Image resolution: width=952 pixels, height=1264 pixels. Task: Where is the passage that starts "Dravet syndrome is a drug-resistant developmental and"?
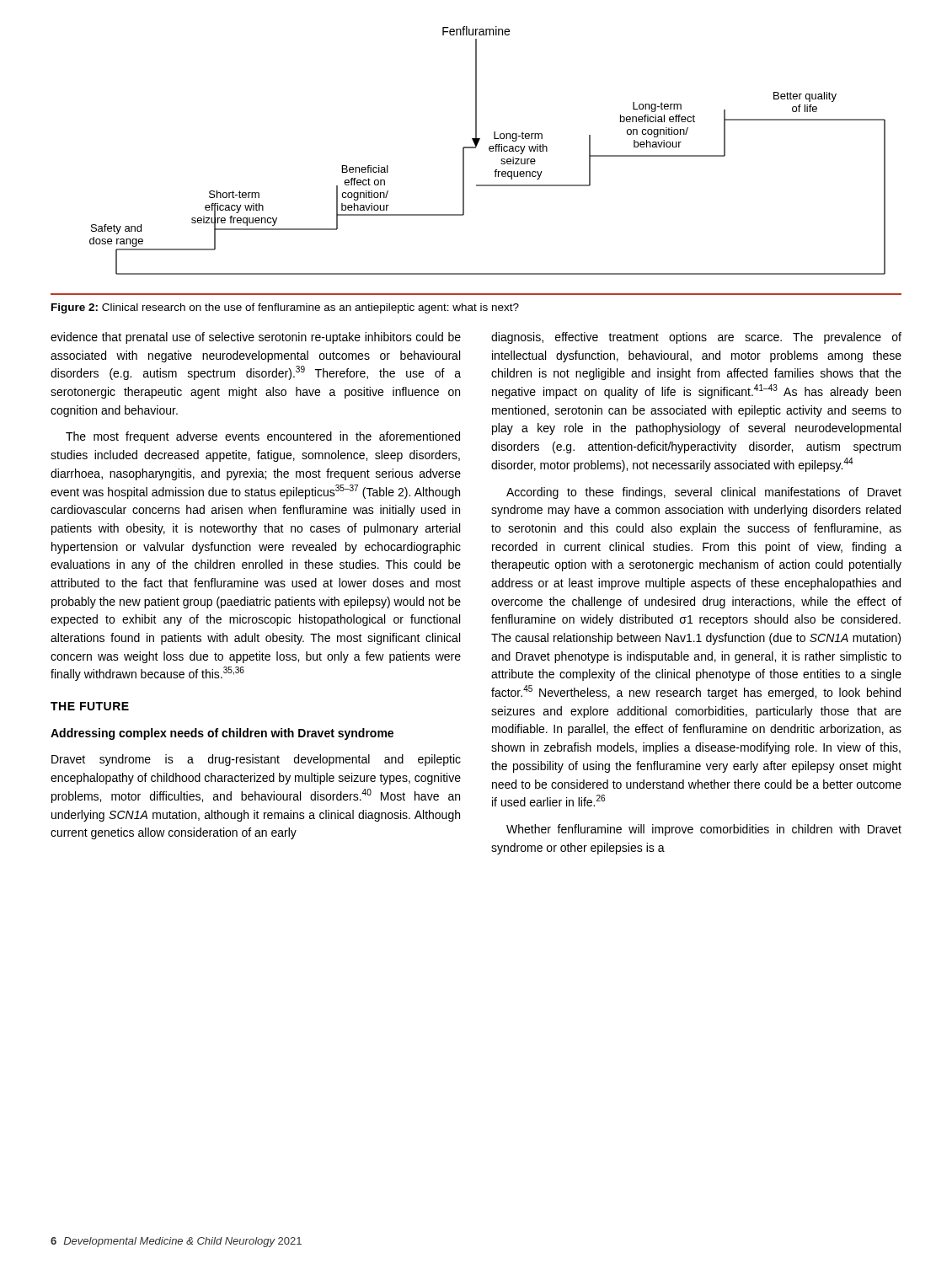click(256, 797)
